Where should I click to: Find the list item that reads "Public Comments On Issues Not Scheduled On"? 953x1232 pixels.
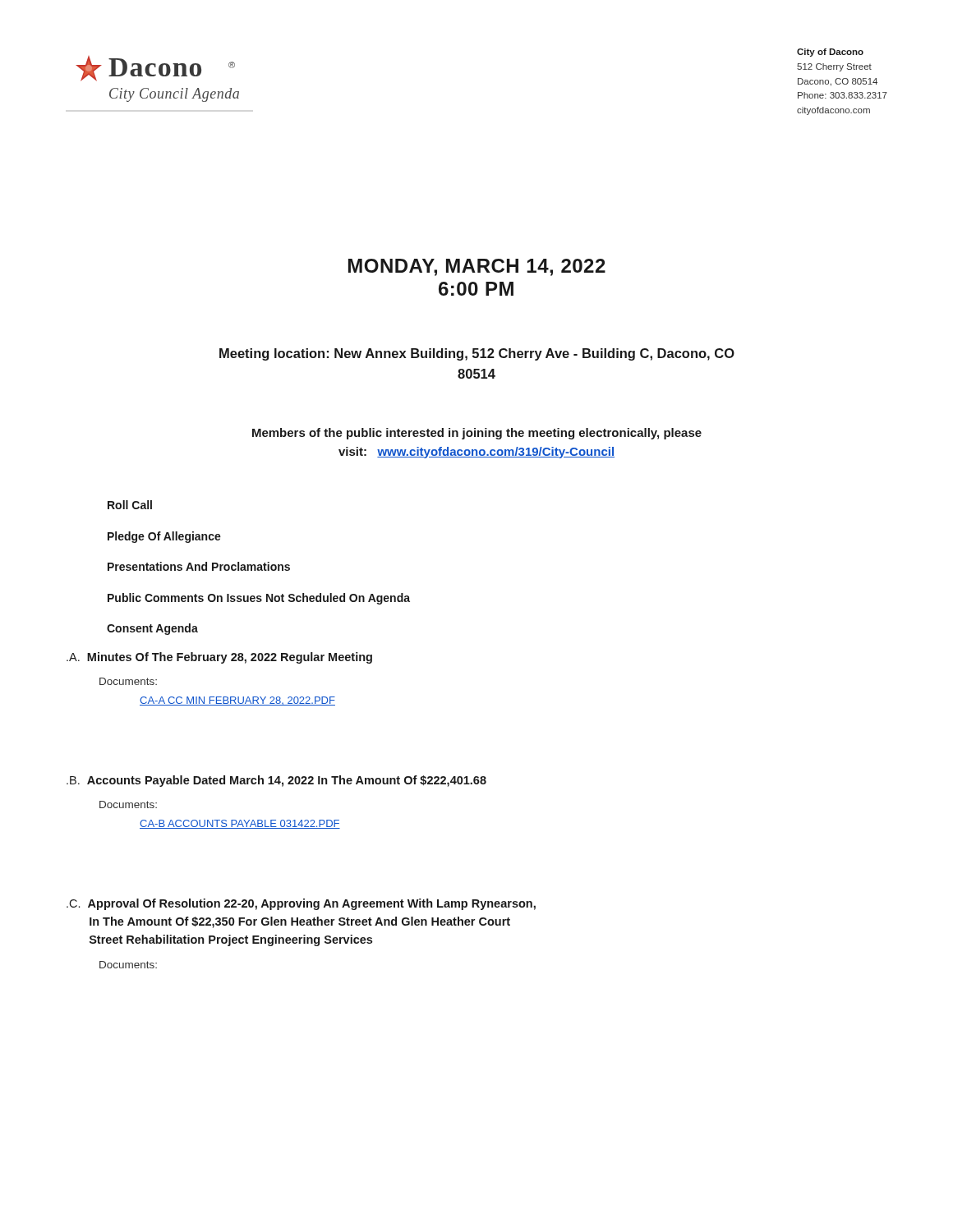pyautogui.click(x=258, y=598)
